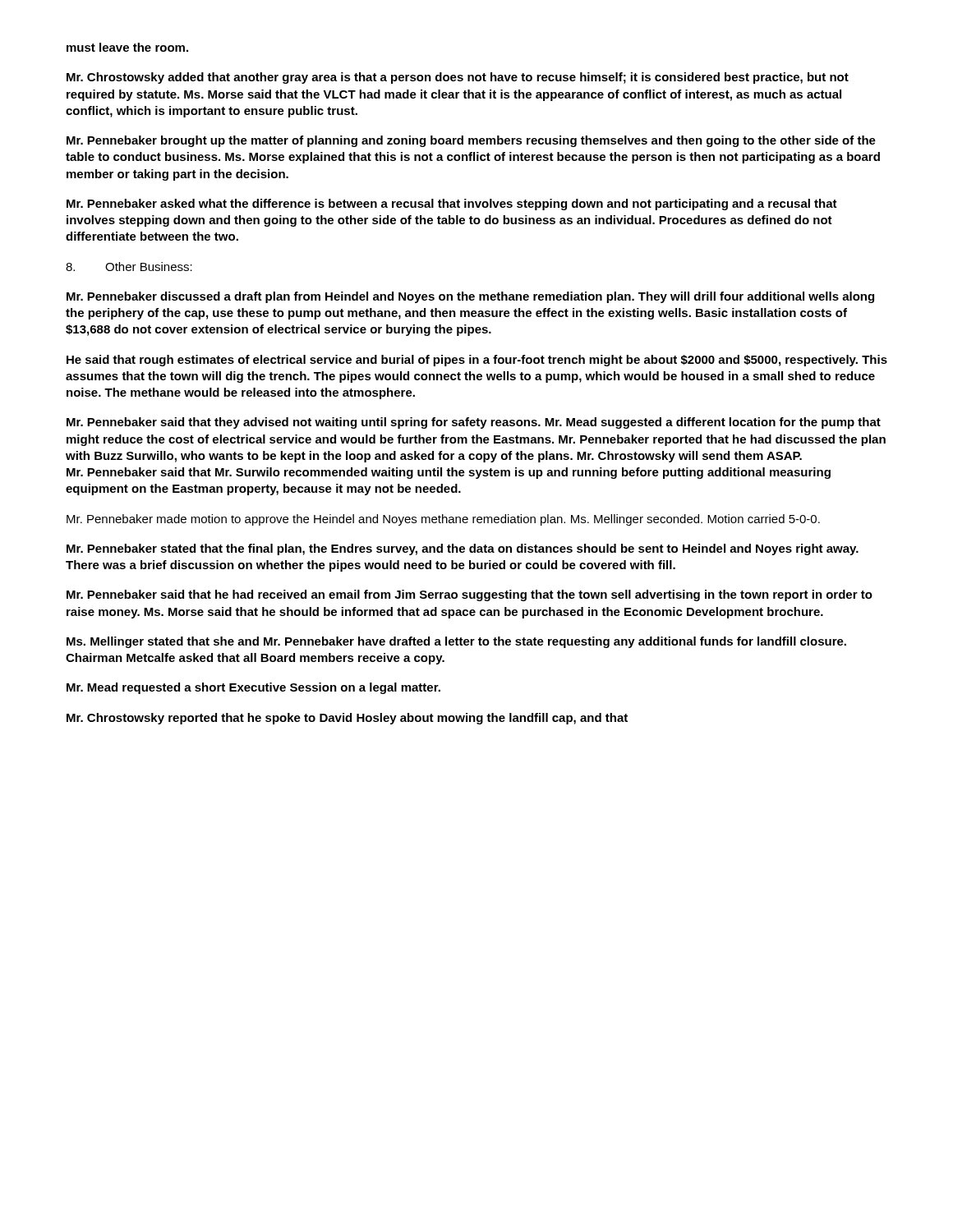Locate the text block starting "Mr. Pennebaker asked what the difference is"

point(451,220)
